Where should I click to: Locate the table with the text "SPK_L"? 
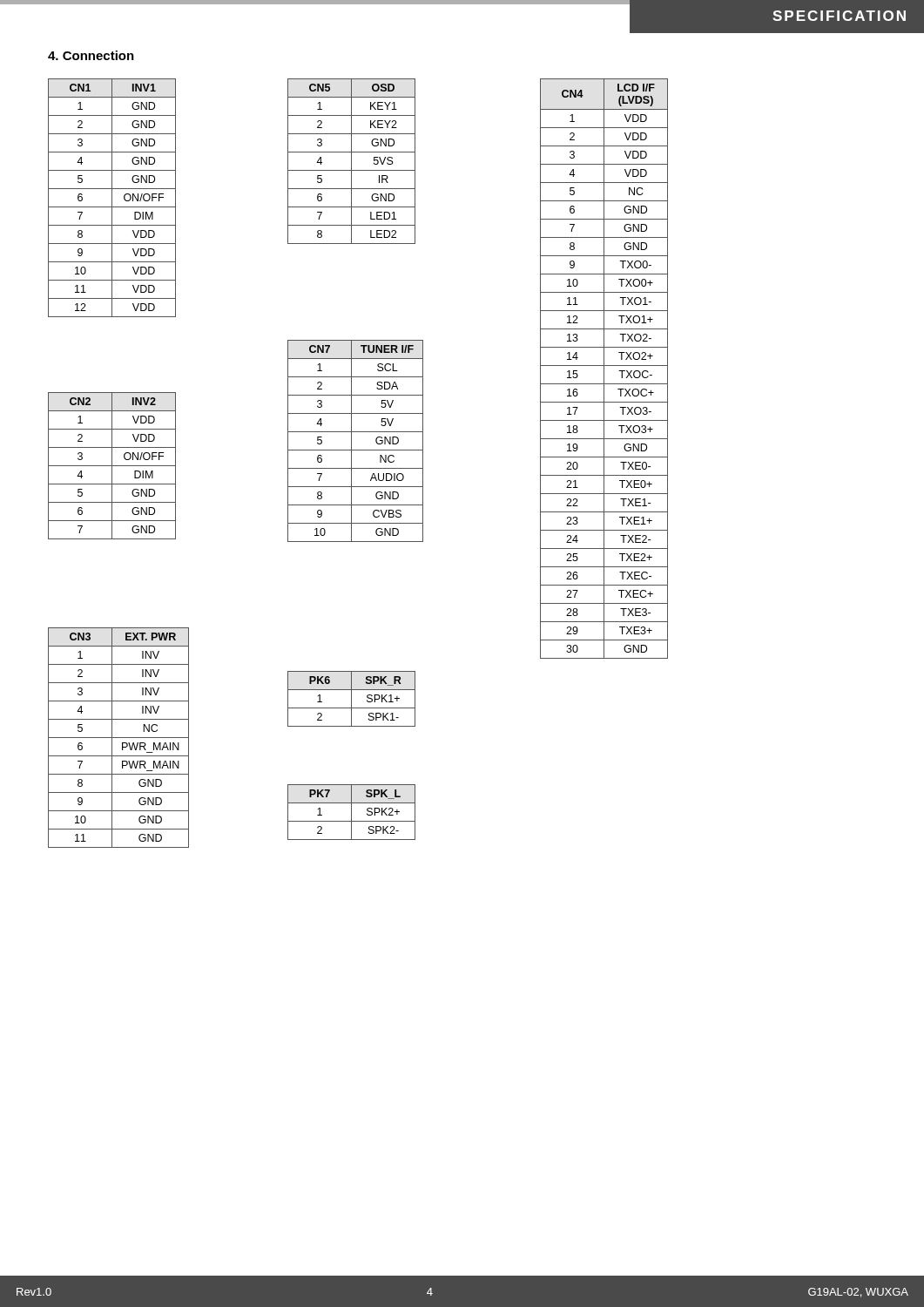coord(351,812)
